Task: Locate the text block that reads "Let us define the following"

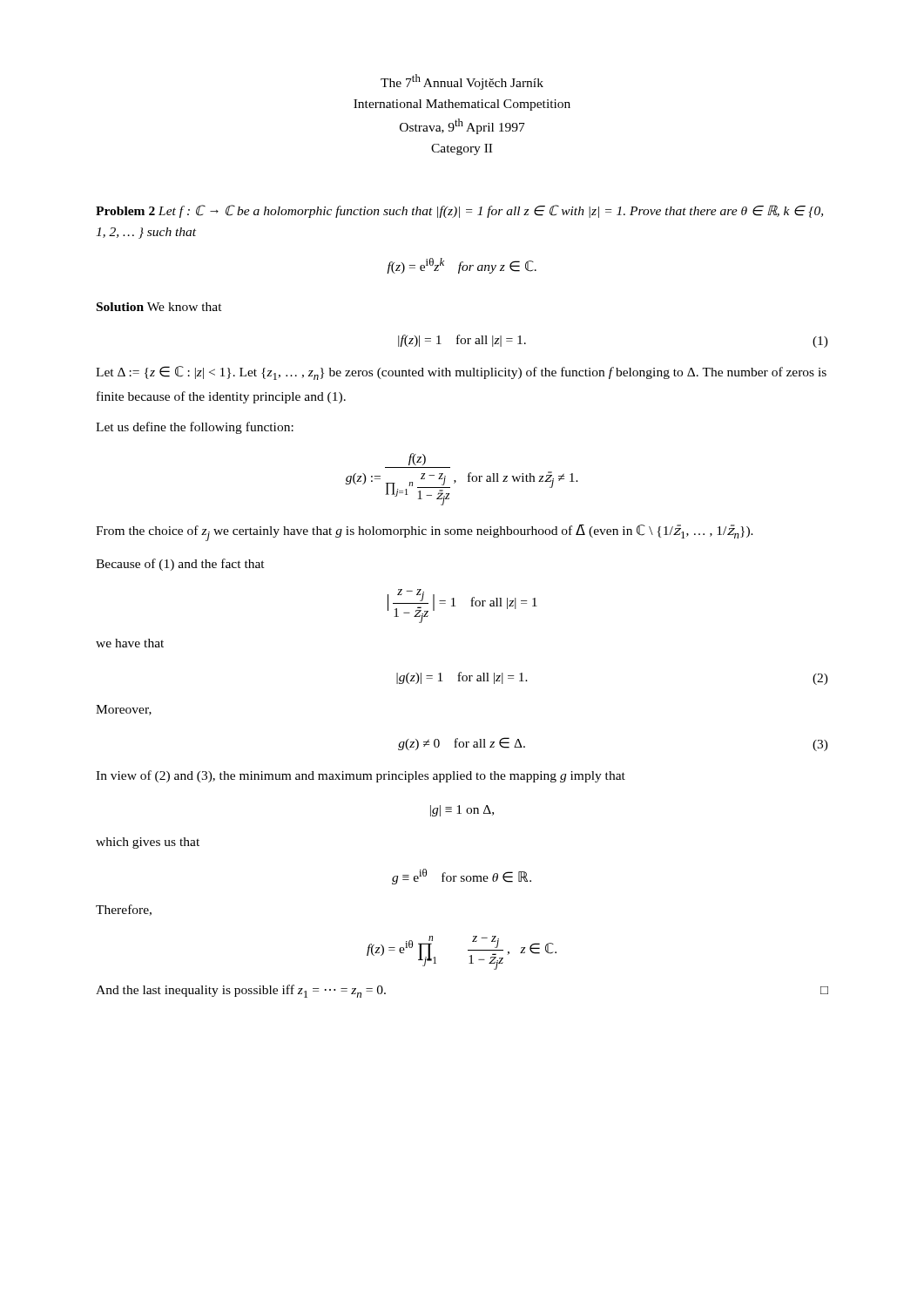Action: click(195, 426)
